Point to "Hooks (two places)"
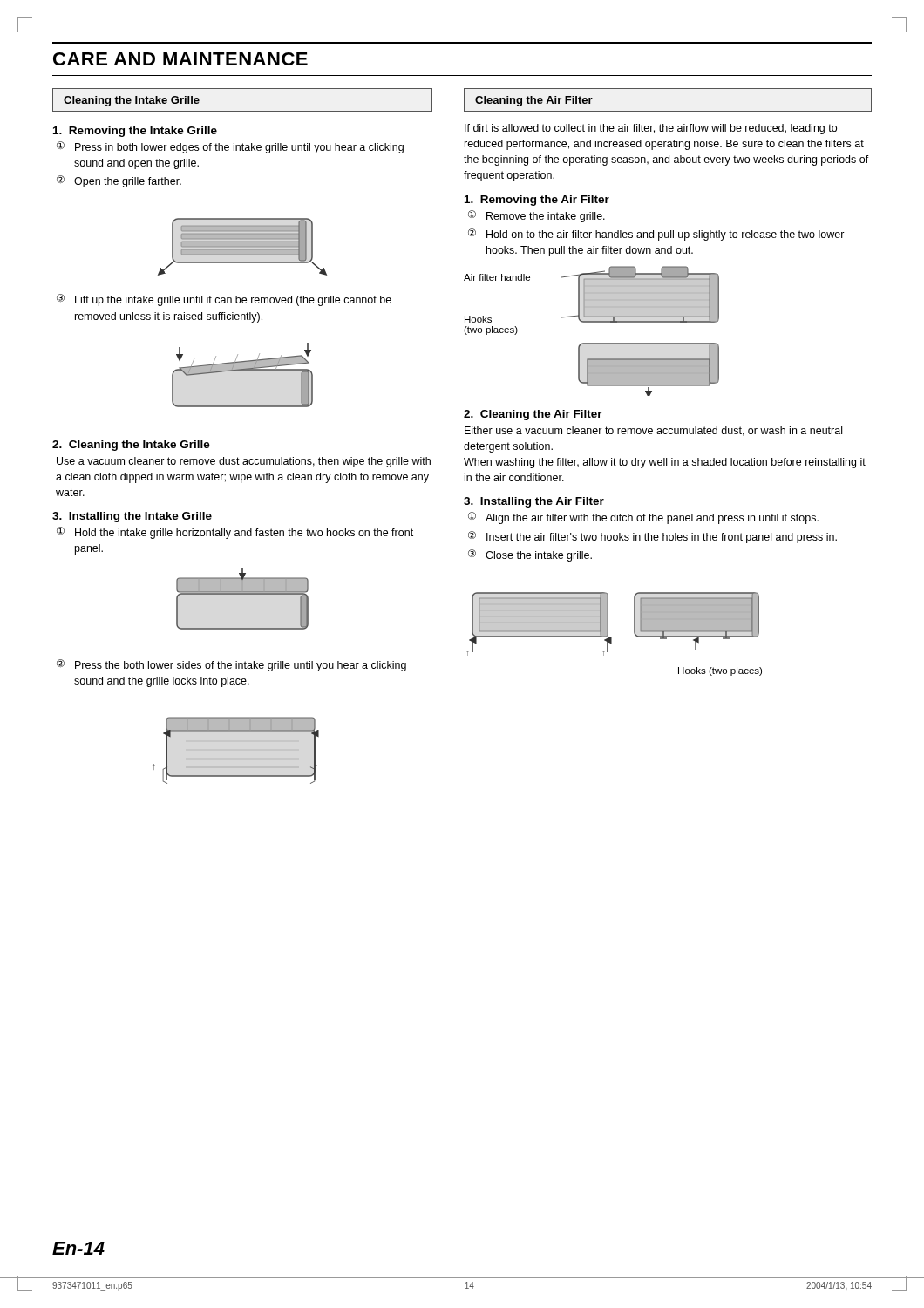Screen dimensions: 1308x924 coord(720,670)
